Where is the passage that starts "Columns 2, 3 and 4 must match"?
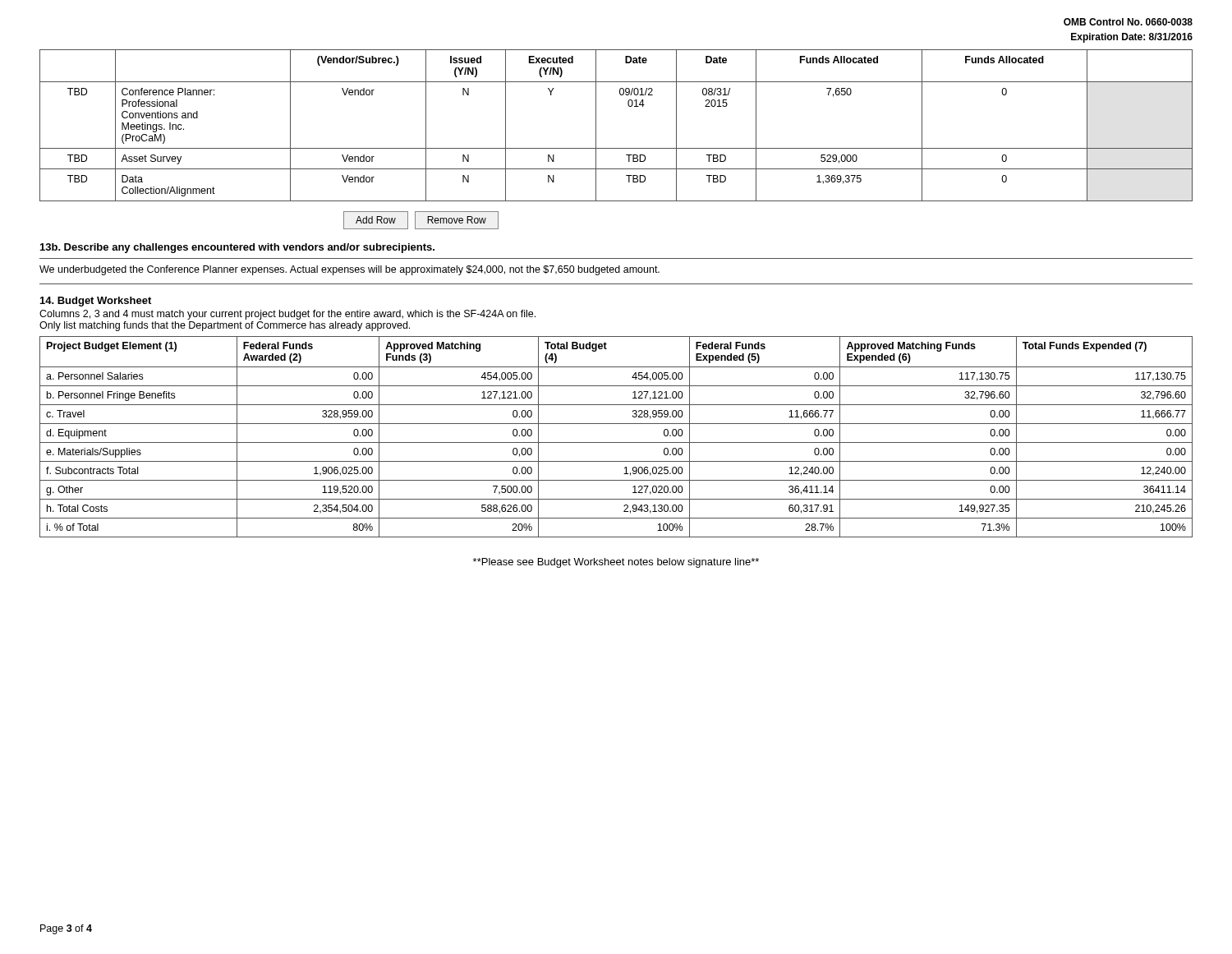The image size is (1232, 954). [288, 320]
